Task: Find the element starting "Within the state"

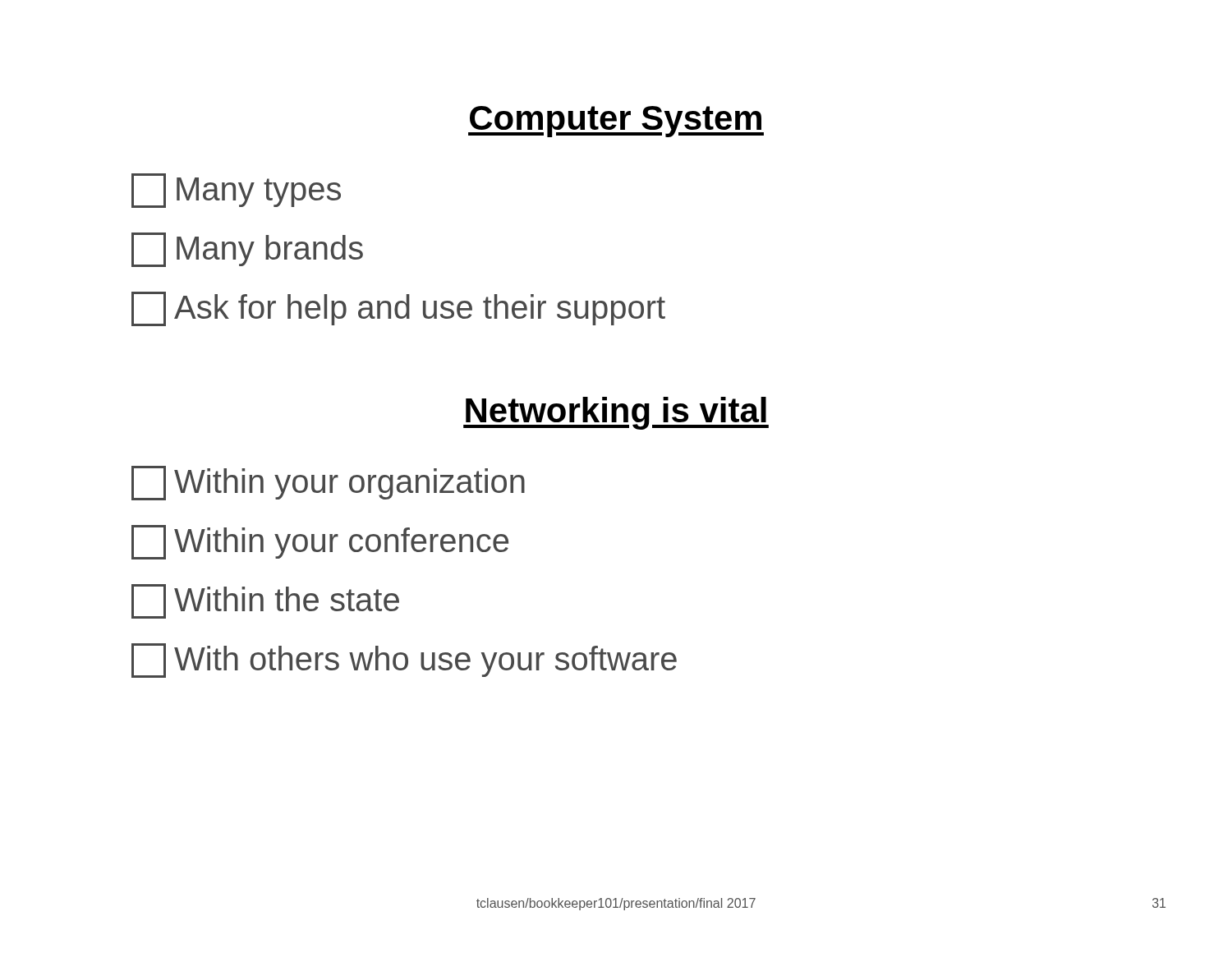Action: (x=266, y=600)
